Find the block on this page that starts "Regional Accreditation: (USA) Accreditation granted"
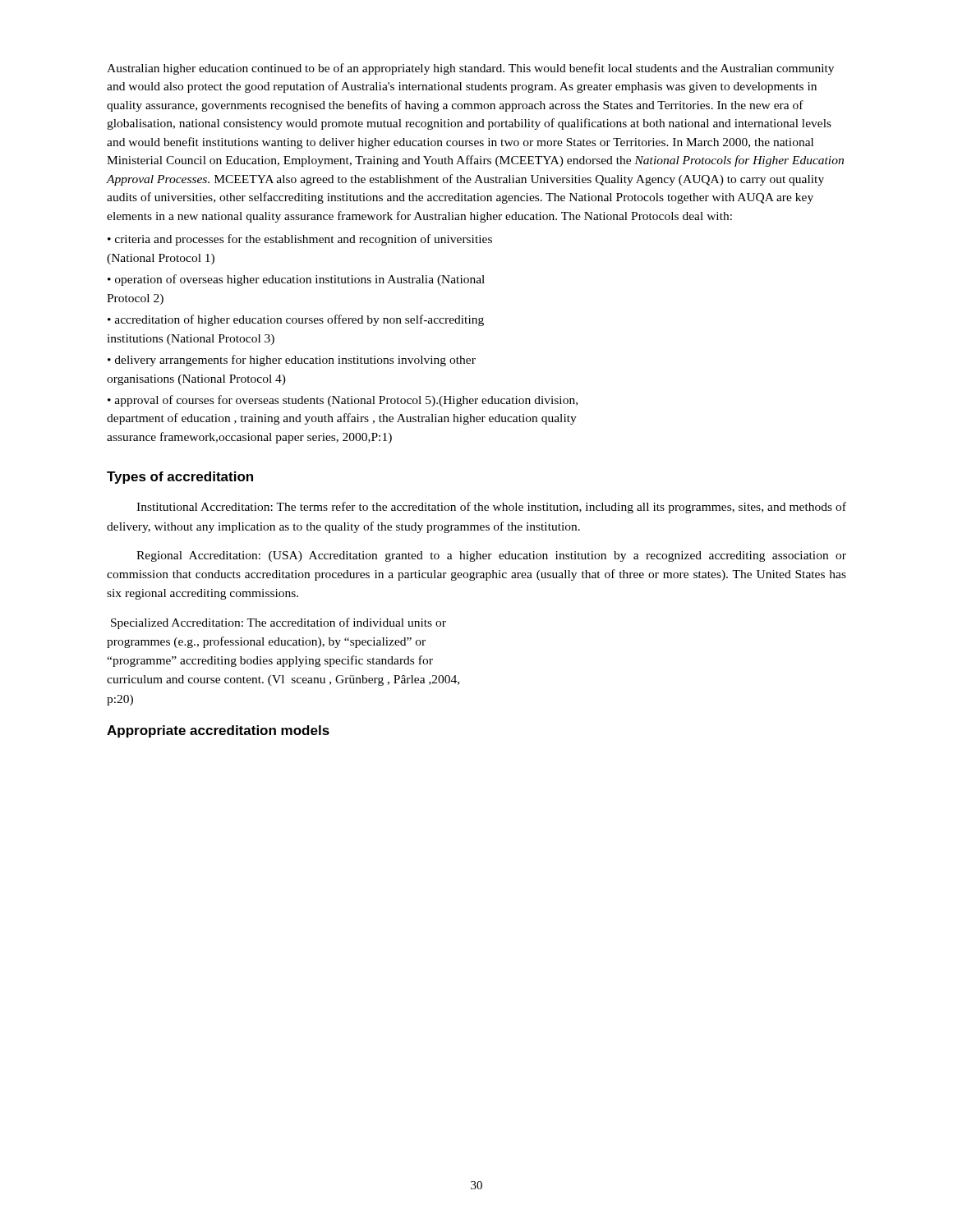This screenshot has width=953, height=1232. pyautogui.click(x=476, y=574)
